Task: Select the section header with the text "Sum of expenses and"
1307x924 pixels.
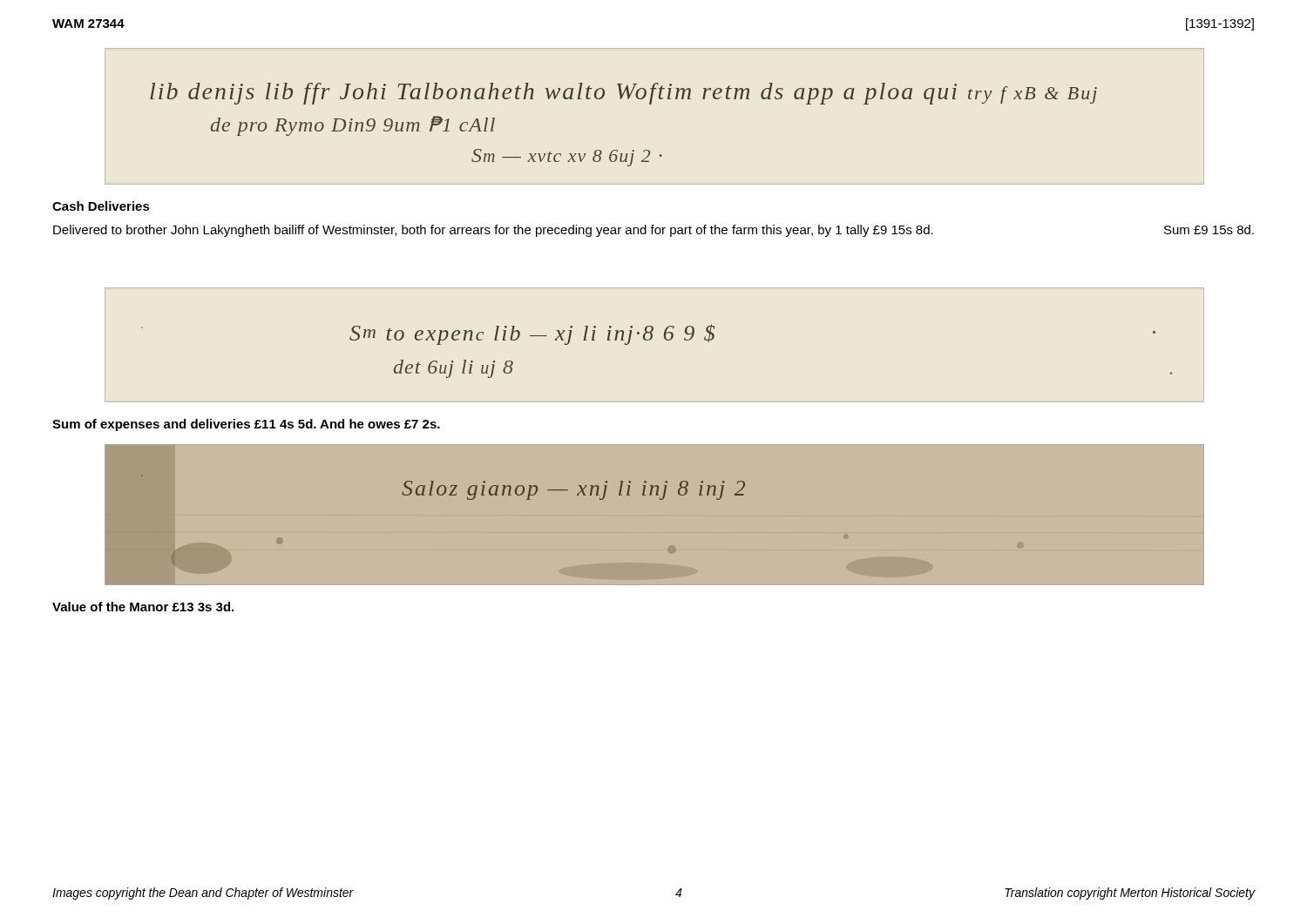Action: coord(246,424)
